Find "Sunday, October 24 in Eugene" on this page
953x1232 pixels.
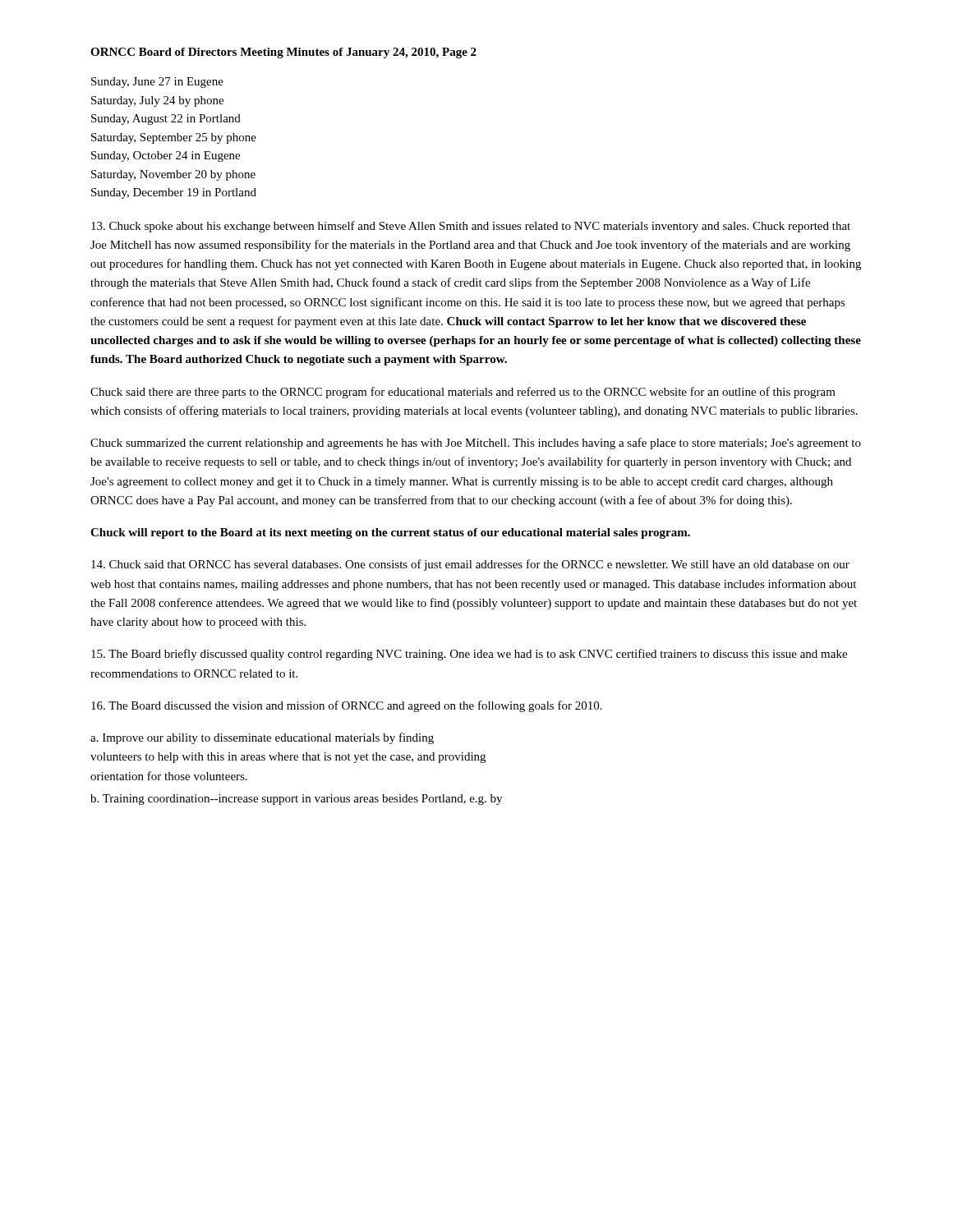[165, 155]
